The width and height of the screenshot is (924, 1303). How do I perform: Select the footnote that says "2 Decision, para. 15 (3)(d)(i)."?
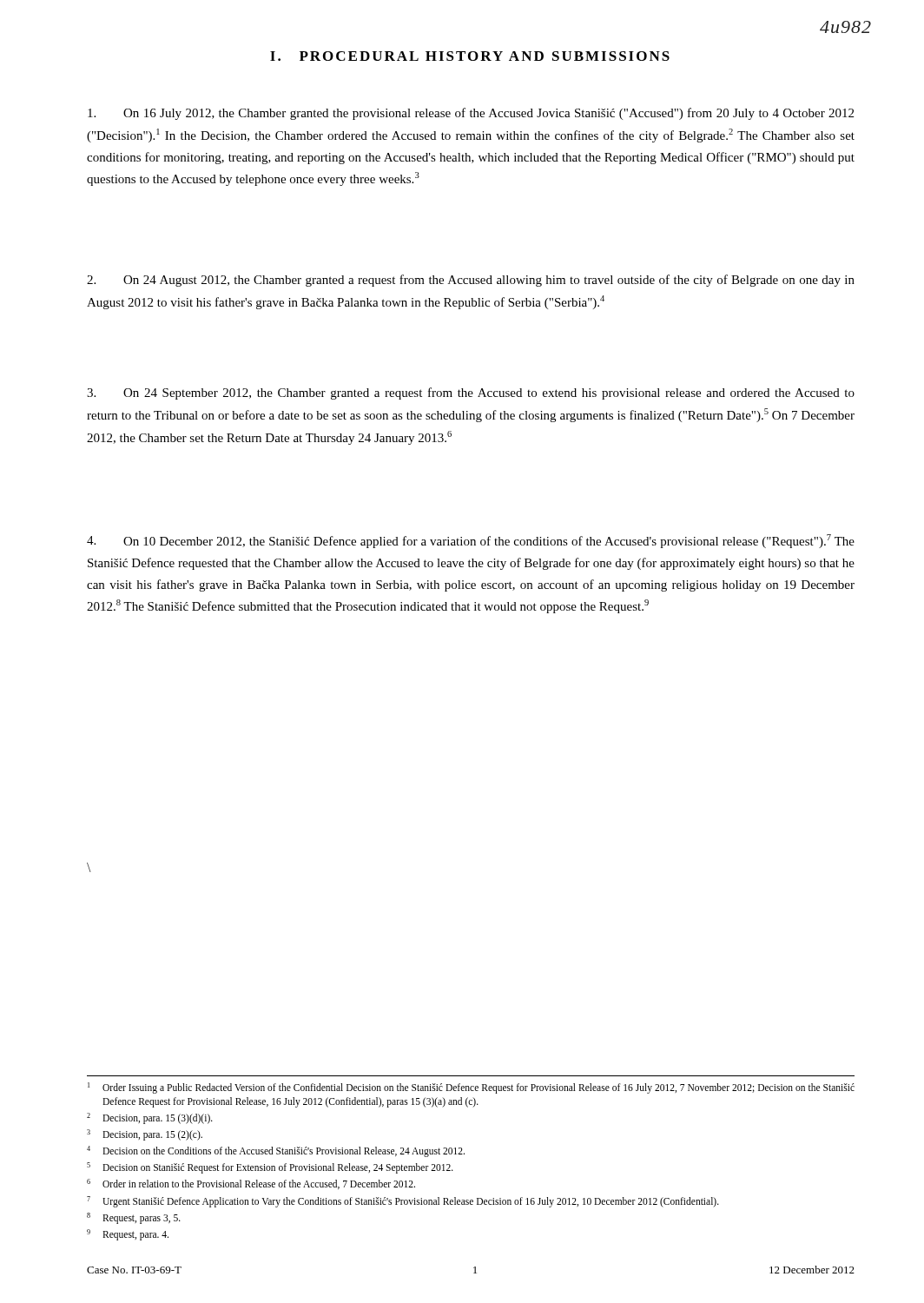click(471, 1118)
